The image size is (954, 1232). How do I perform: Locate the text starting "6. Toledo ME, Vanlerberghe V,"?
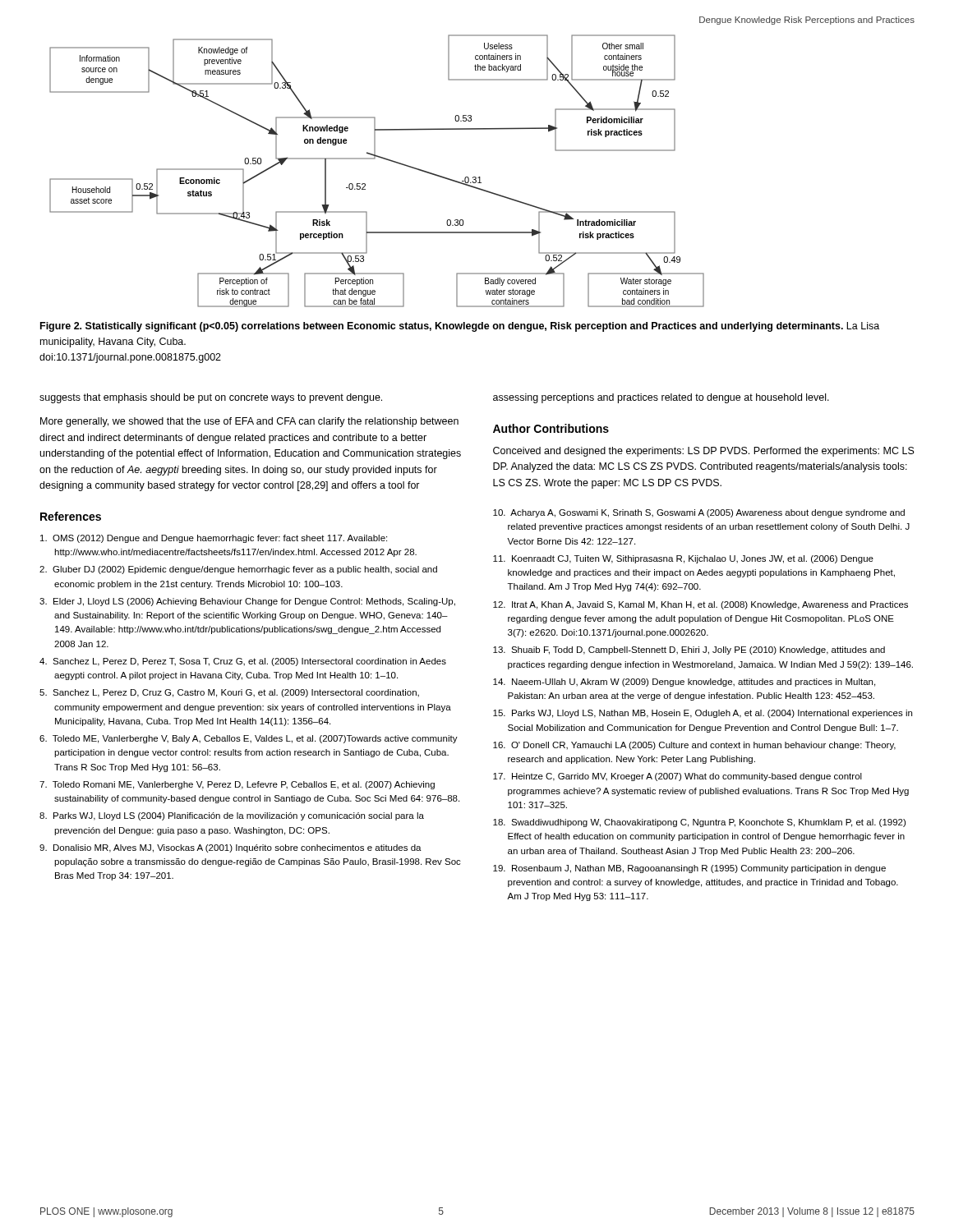pos(248,753)
